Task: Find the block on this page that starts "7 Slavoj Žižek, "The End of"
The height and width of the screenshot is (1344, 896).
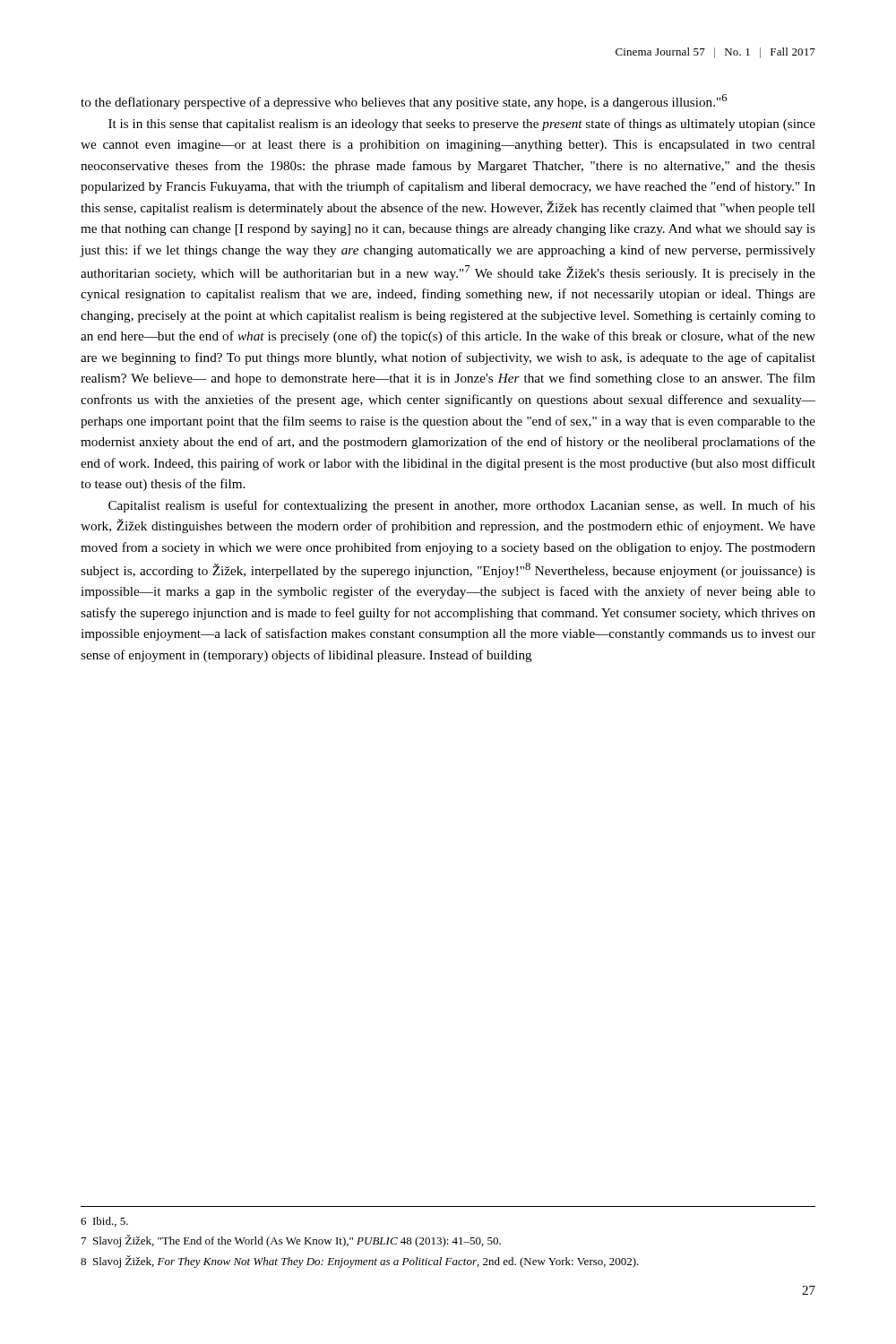Action: point(291,1241)
